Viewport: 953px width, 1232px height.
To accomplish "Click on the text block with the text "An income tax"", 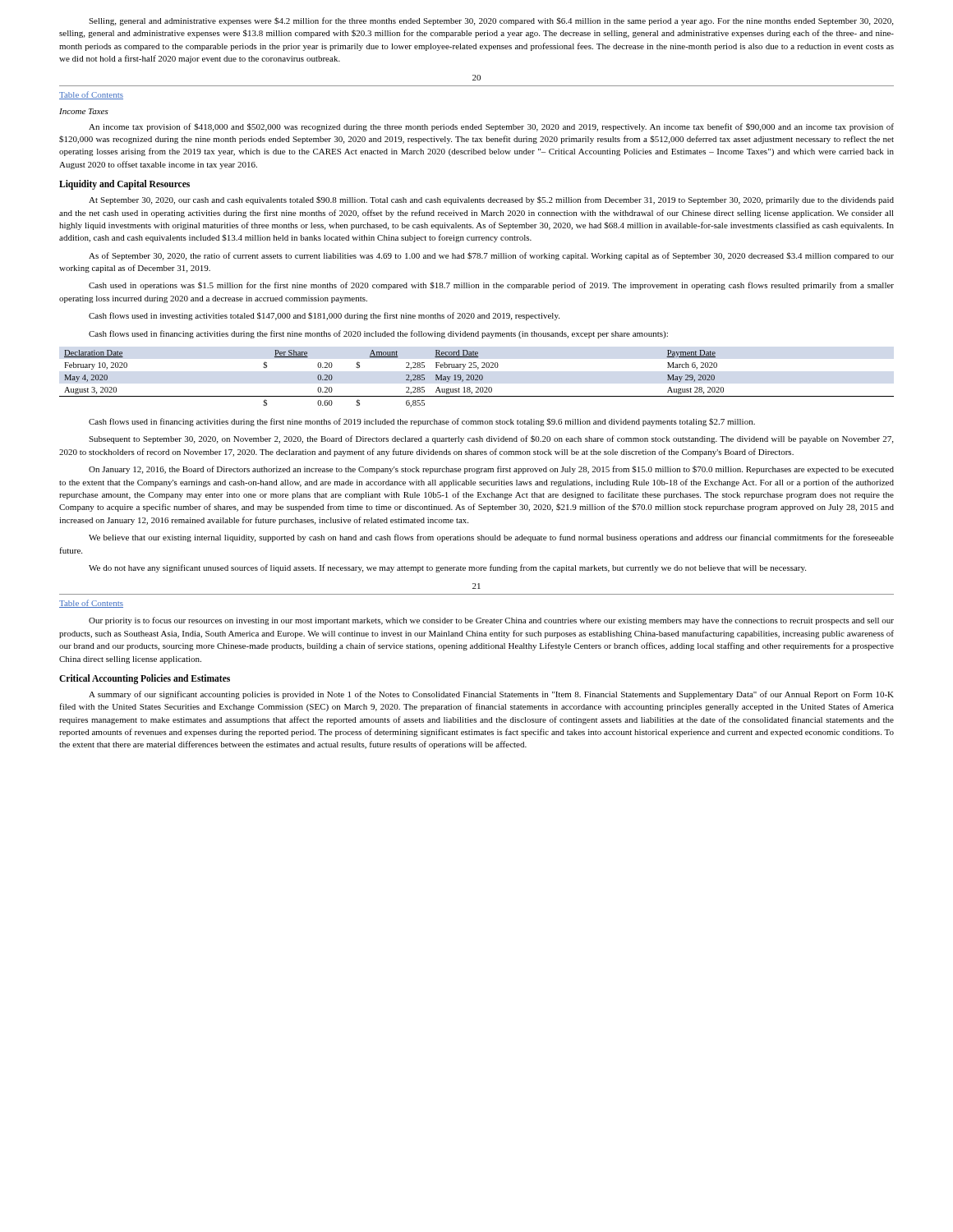I will tap(476, 146).
